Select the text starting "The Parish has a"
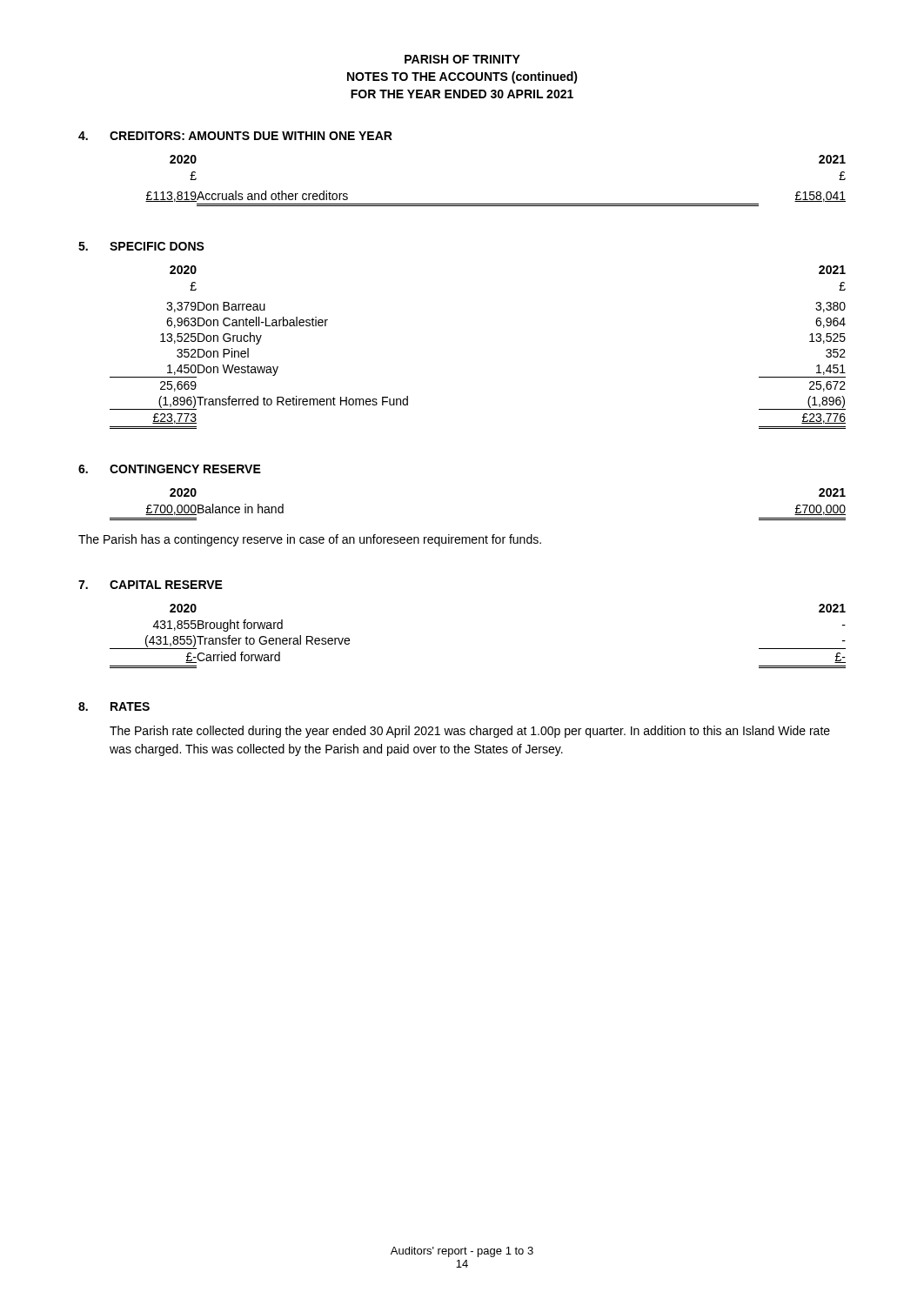Image resolution: width=924 pixels, height=1305 pixels. (310, 539)
